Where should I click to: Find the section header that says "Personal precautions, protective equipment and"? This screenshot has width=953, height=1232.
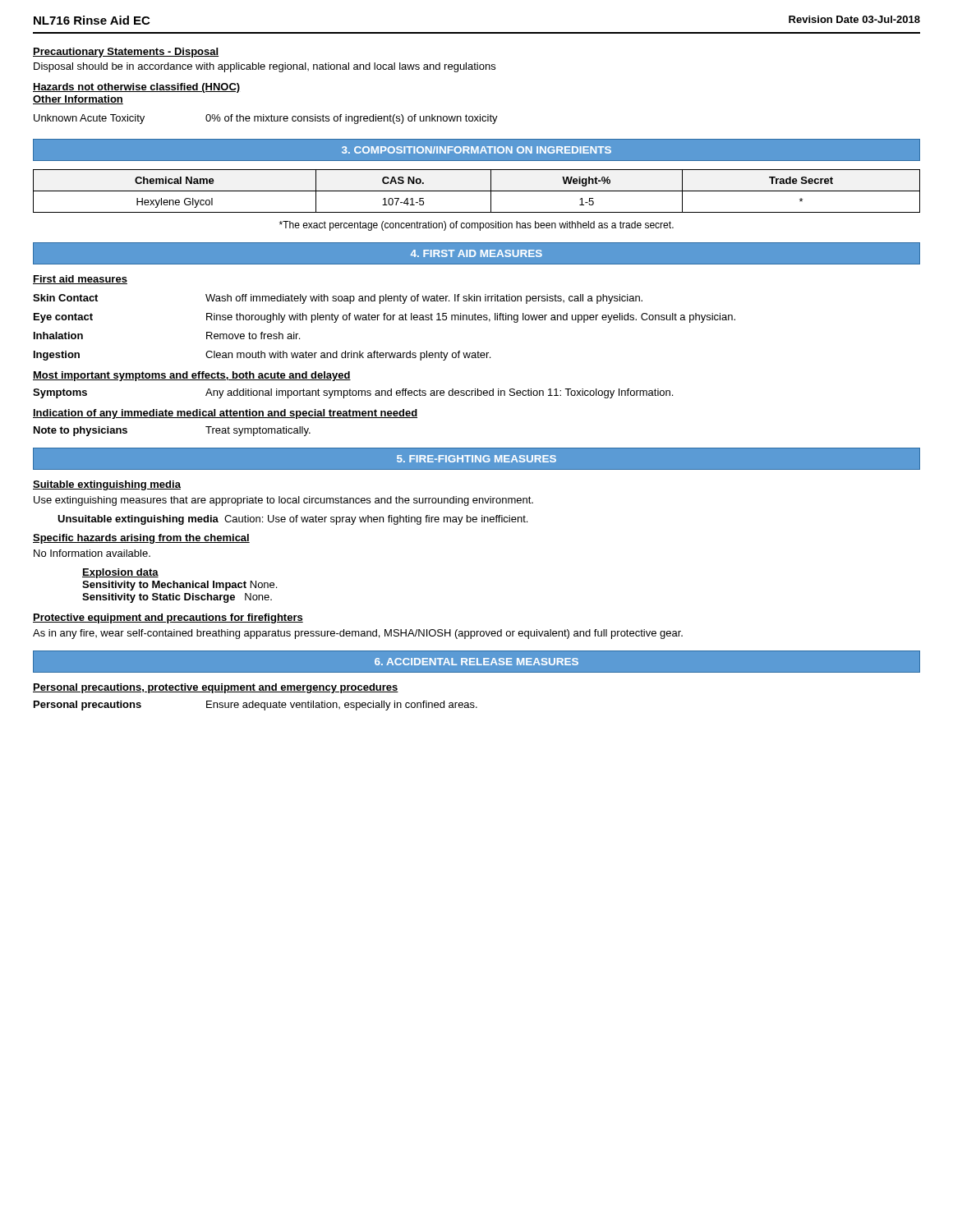[215, 687]
